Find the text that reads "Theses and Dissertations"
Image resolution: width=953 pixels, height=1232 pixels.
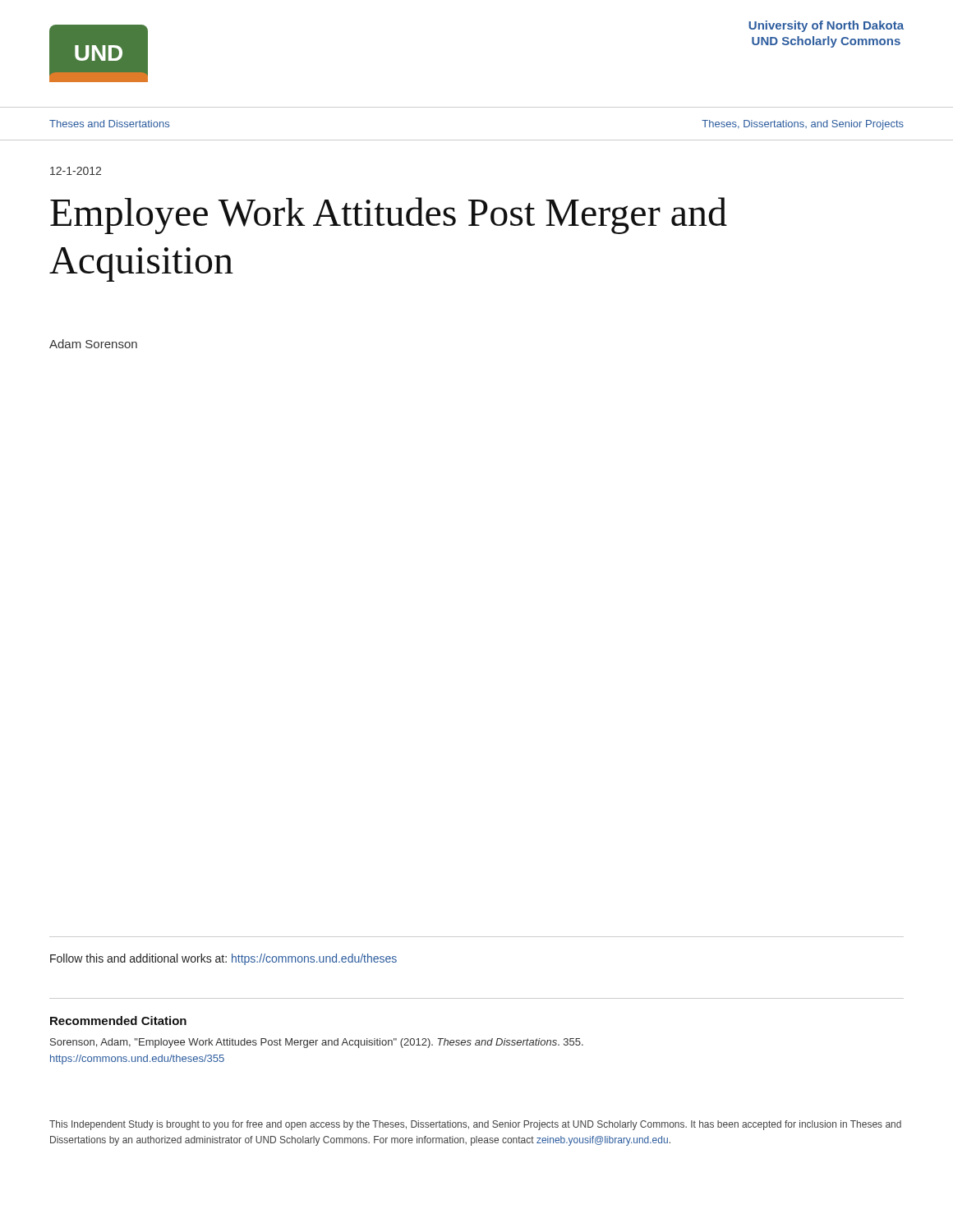point(110,124)
